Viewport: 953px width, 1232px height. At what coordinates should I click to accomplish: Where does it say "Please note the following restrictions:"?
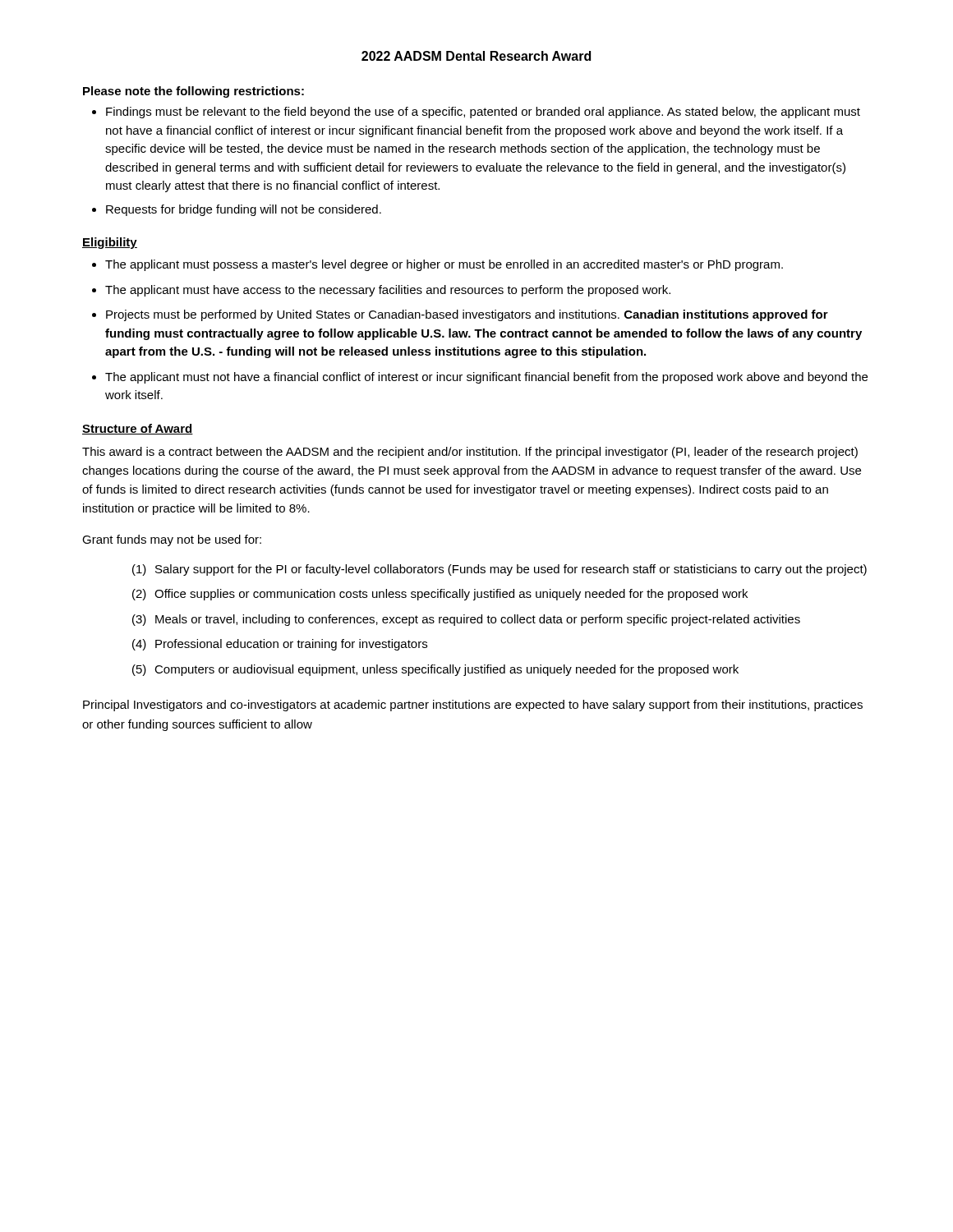(193, 91)
